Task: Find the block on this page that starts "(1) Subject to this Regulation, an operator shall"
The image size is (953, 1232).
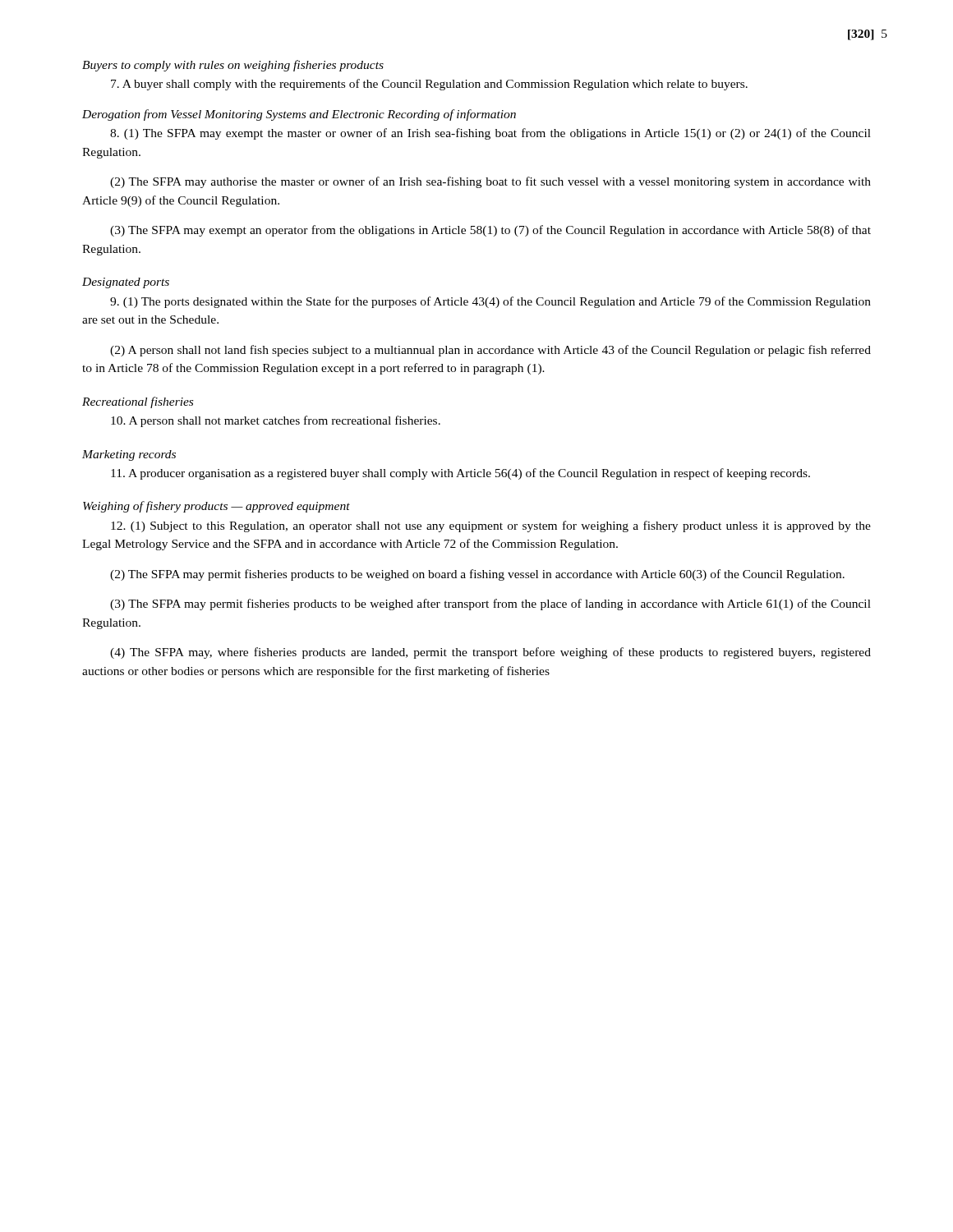Action: [x=476, y=535]
